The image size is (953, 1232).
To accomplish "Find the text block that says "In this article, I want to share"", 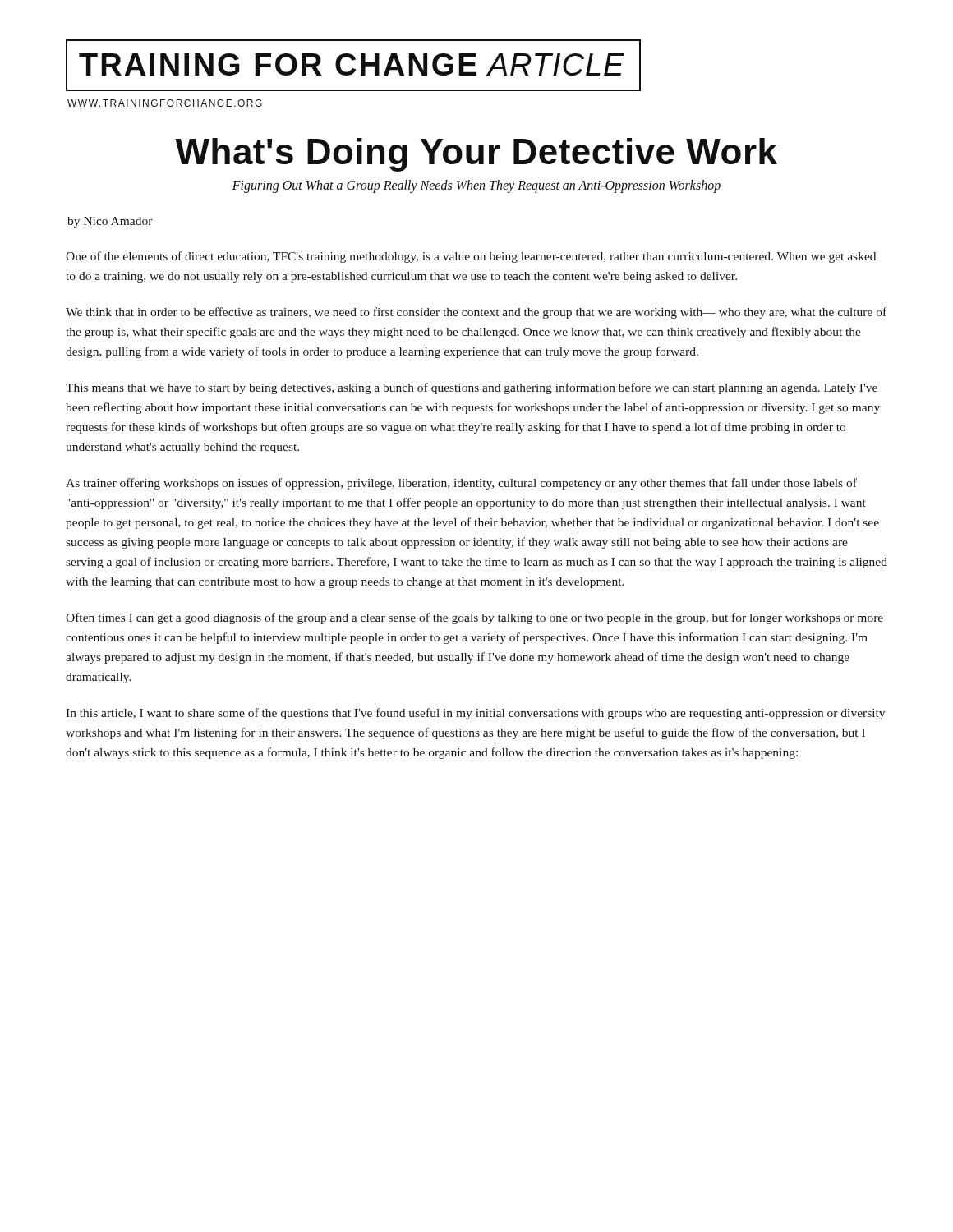I will pyautogui.click(x=476, y=733).
